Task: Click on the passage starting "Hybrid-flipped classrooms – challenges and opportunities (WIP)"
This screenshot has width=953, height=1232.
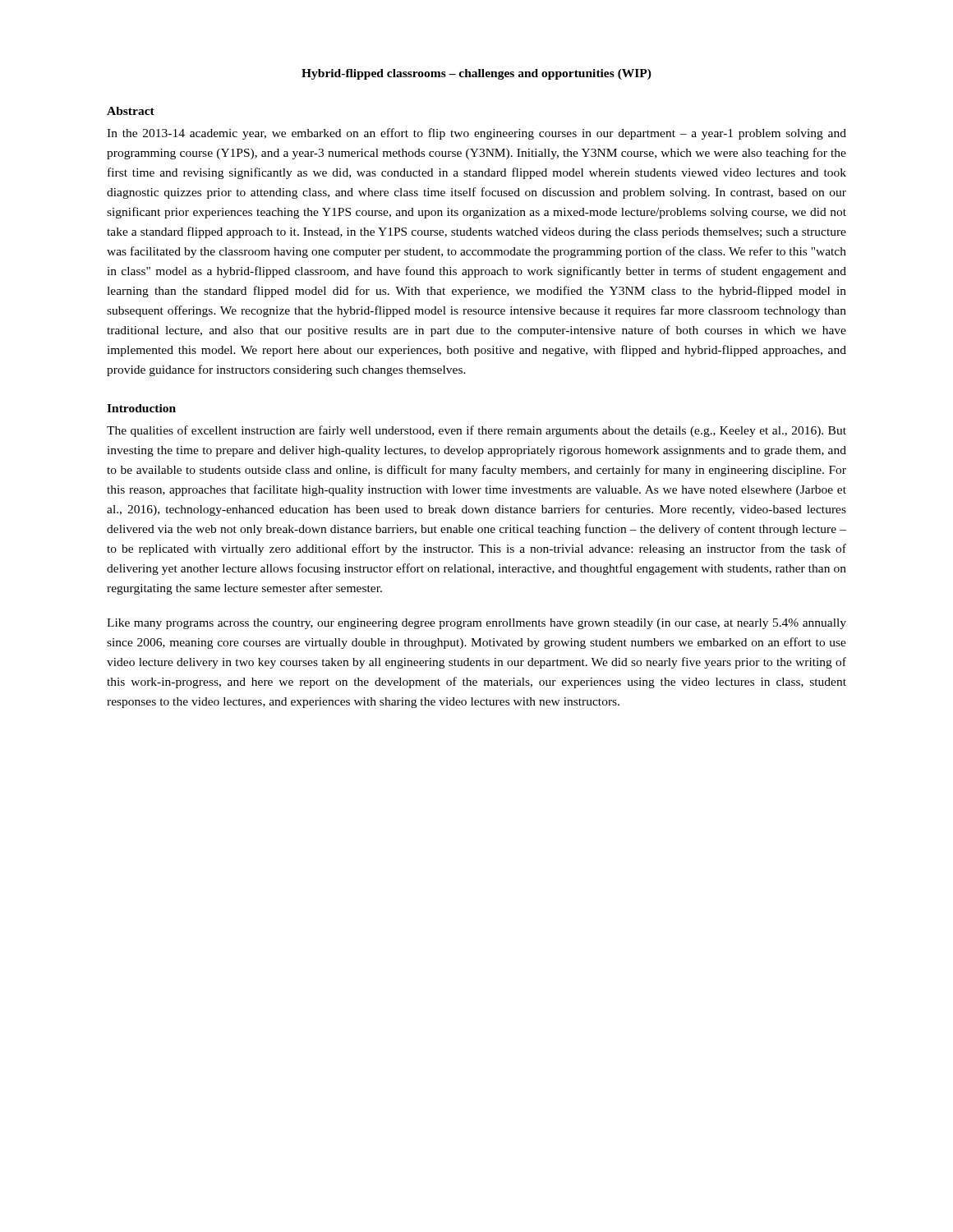Action: (x=476, y=73)
